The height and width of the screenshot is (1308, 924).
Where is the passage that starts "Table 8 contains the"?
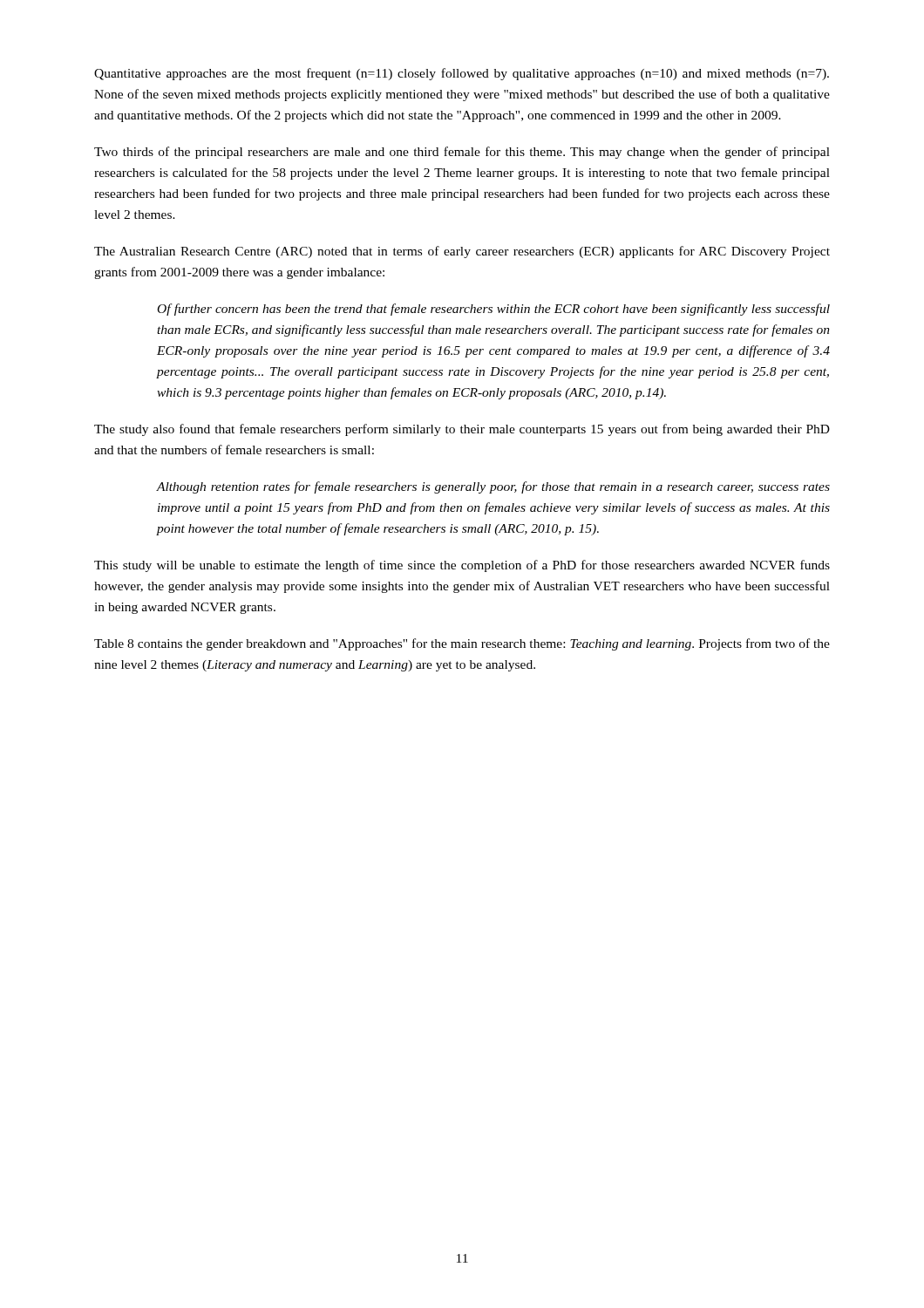pyautogui.click(x=462, y=654)
